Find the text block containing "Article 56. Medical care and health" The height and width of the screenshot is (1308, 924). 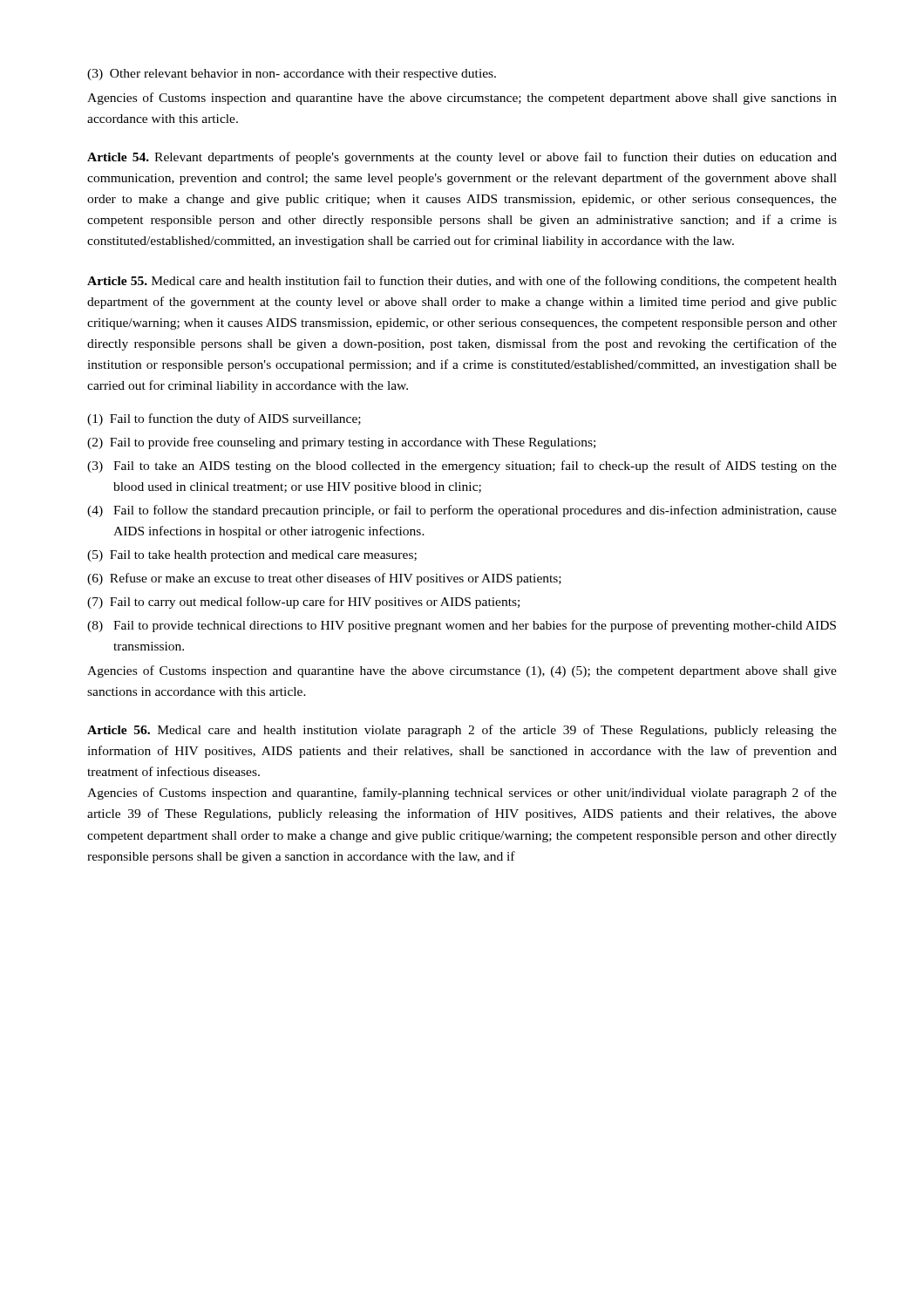pyautogui.click(x=462, y=793)
